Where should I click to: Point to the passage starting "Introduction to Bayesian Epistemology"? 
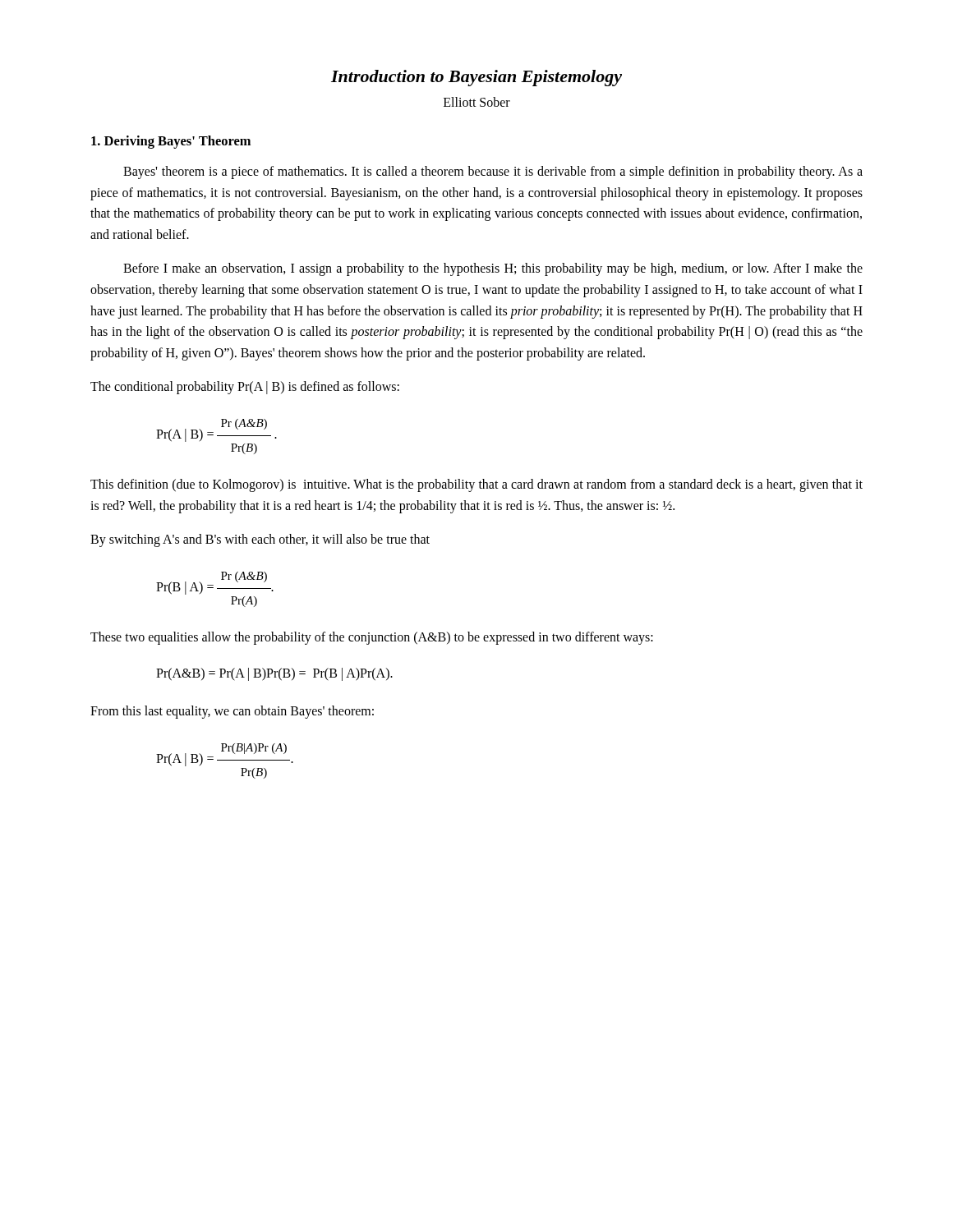click(476, 76)
